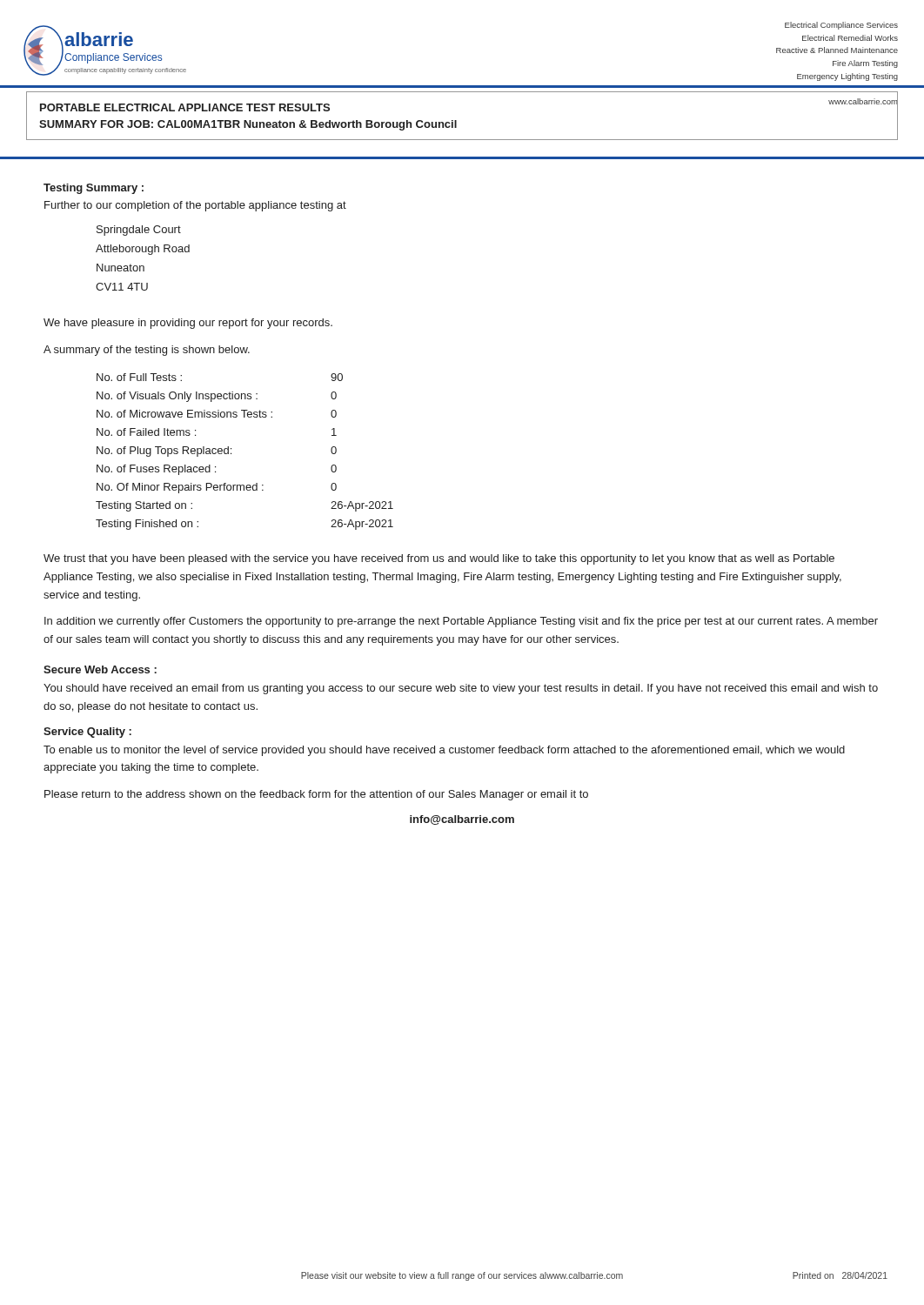Select the section header with the text "Testing Summary :"

pyautogui.click(x=94, y=188)
